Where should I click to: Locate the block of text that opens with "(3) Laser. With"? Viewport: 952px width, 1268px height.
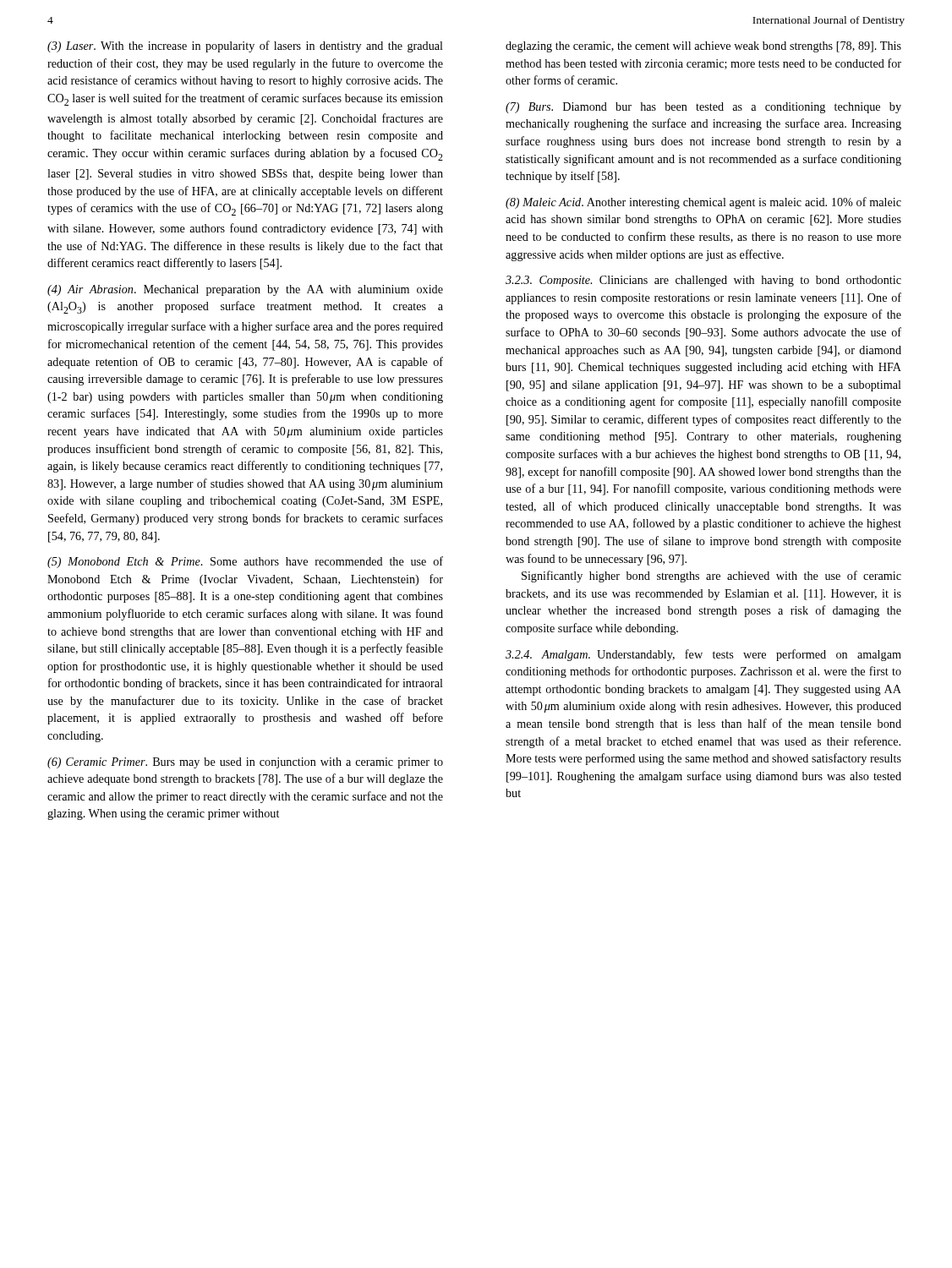pyautogui.click(x=245, y=155)
